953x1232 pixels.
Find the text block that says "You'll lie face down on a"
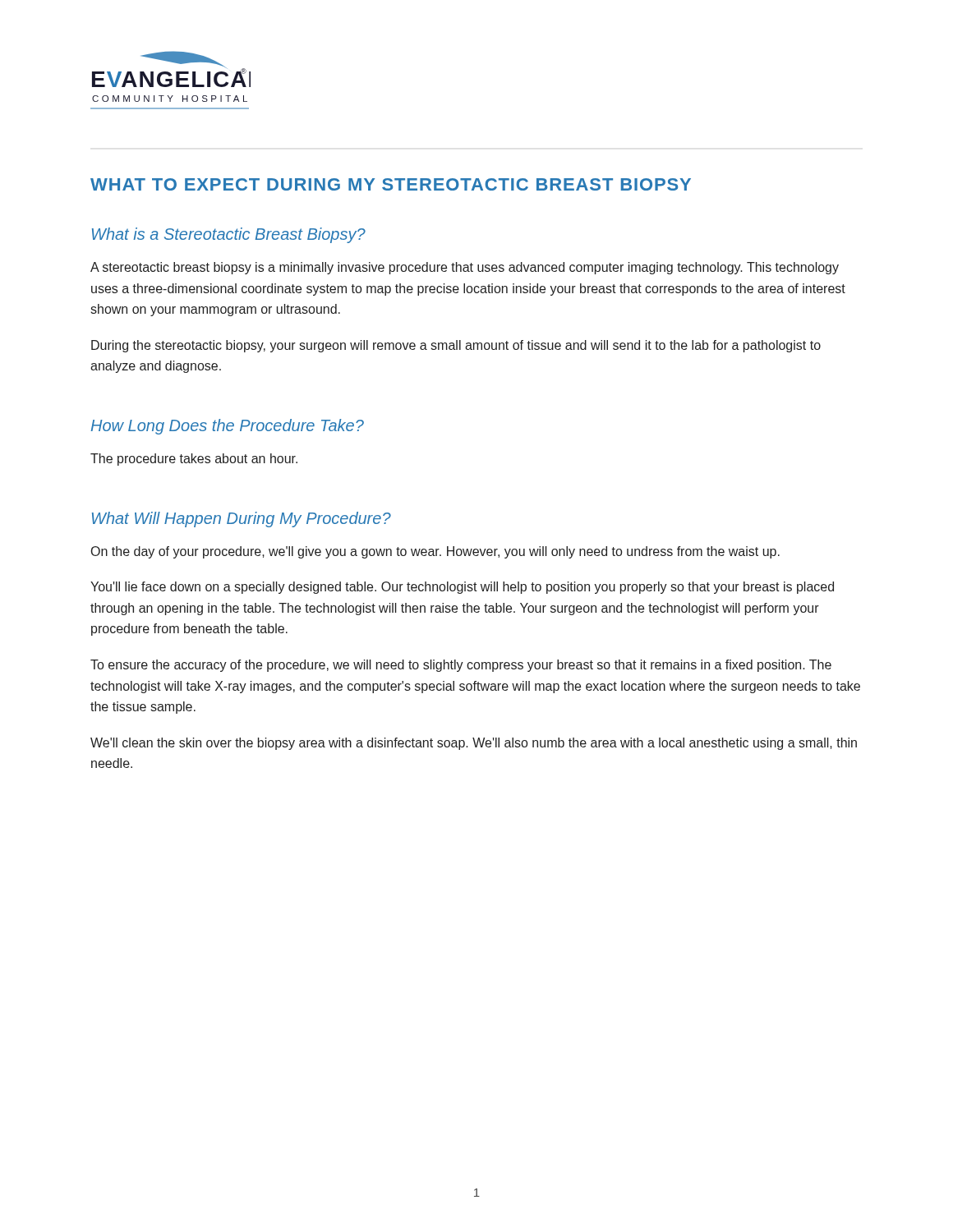(x=463, y=608)
